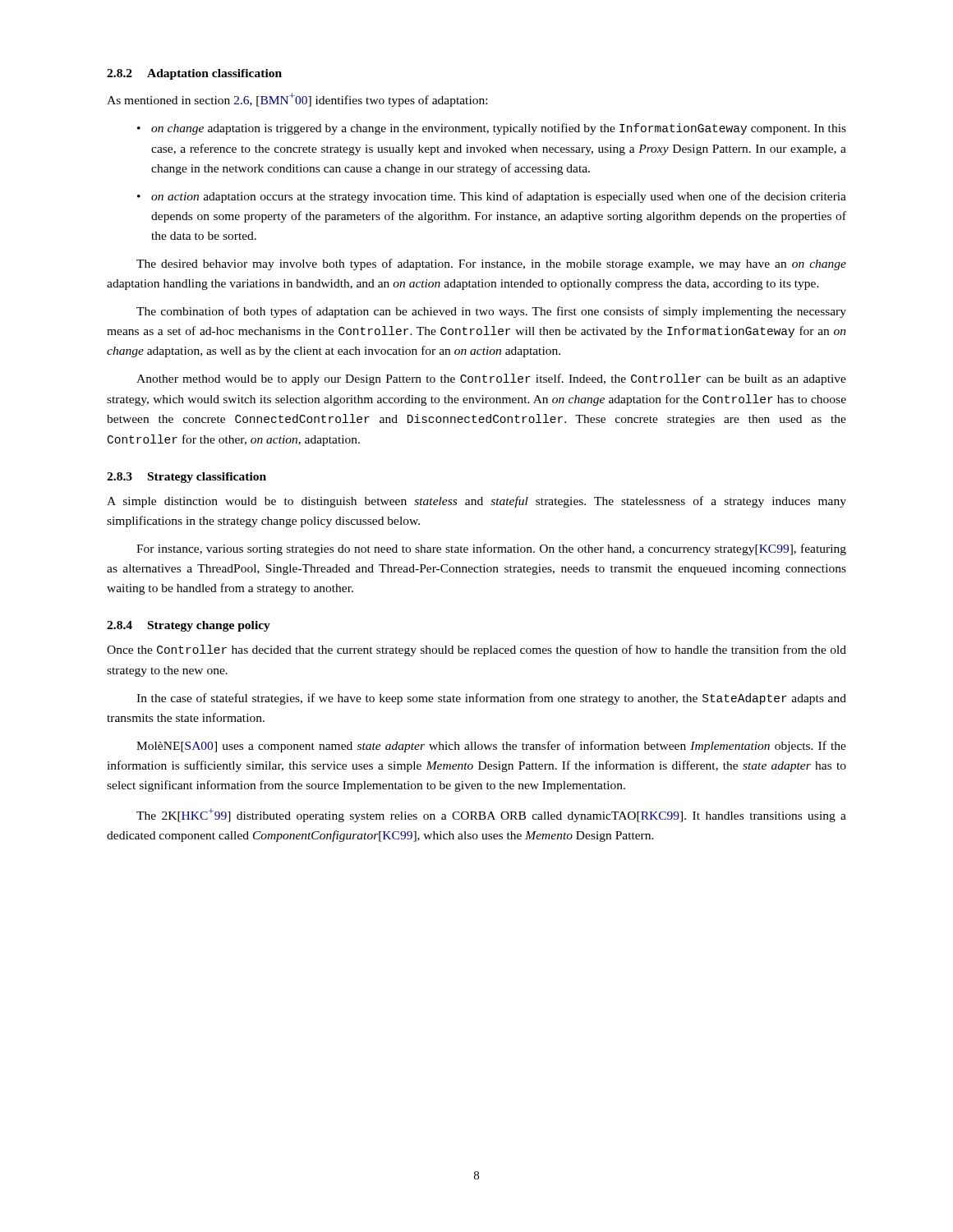Locate the text "2.8.3Strategy classification"
953x1232 pixels.
pyautogui.click(x=187, y=477)
